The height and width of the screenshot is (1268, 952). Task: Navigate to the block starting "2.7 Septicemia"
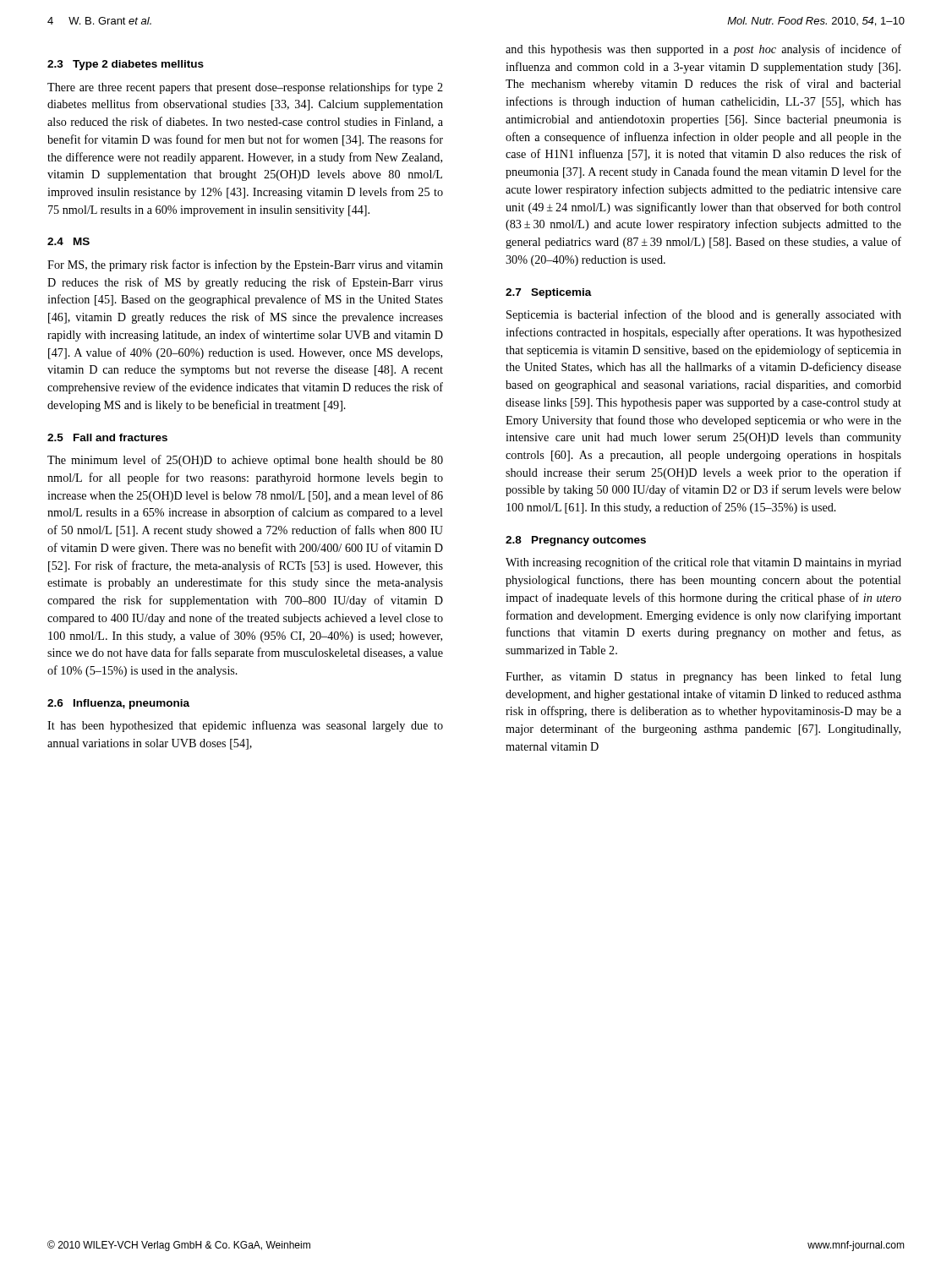(548, 292)
